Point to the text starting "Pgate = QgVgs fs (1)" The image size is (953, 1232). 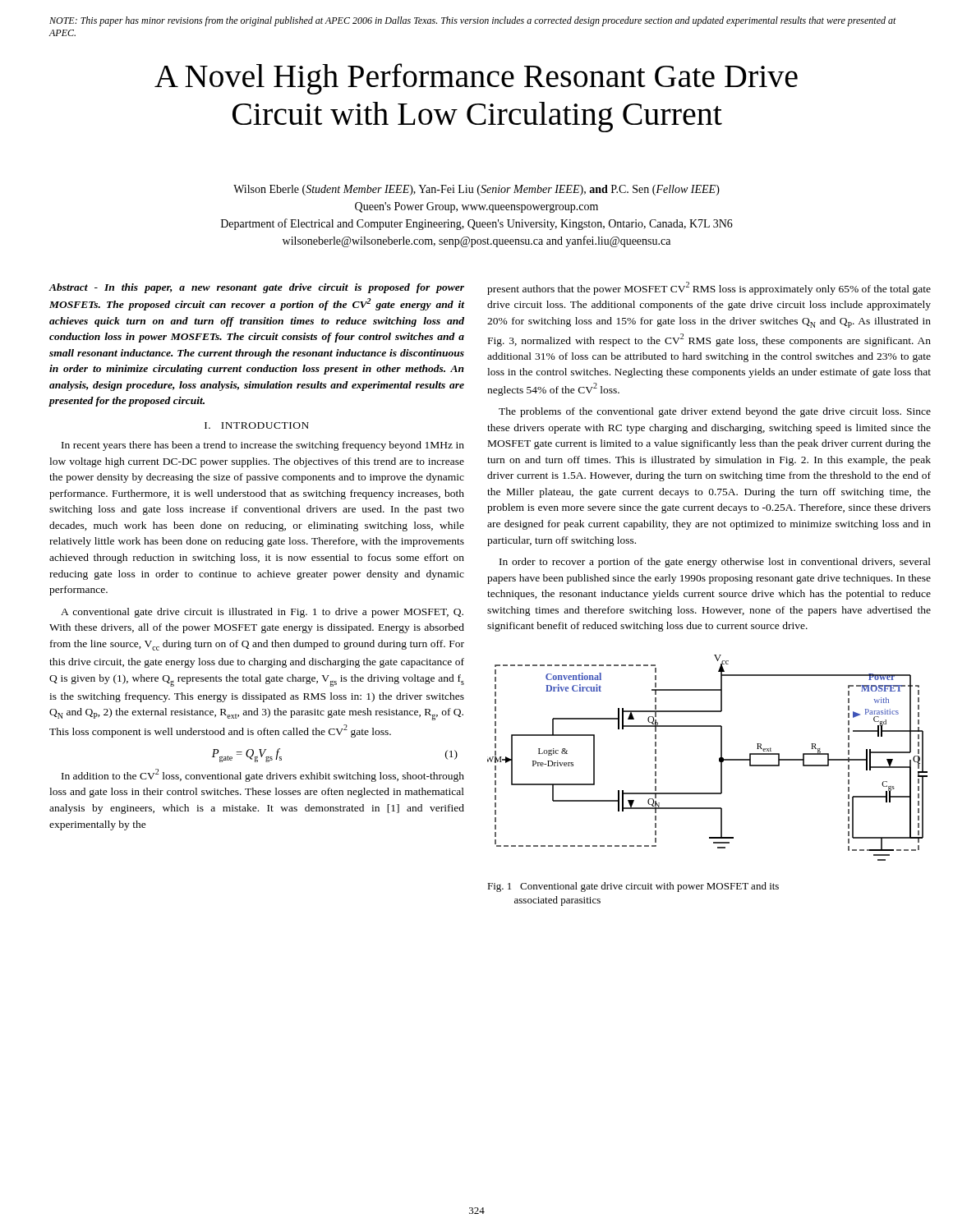[257, 754]
